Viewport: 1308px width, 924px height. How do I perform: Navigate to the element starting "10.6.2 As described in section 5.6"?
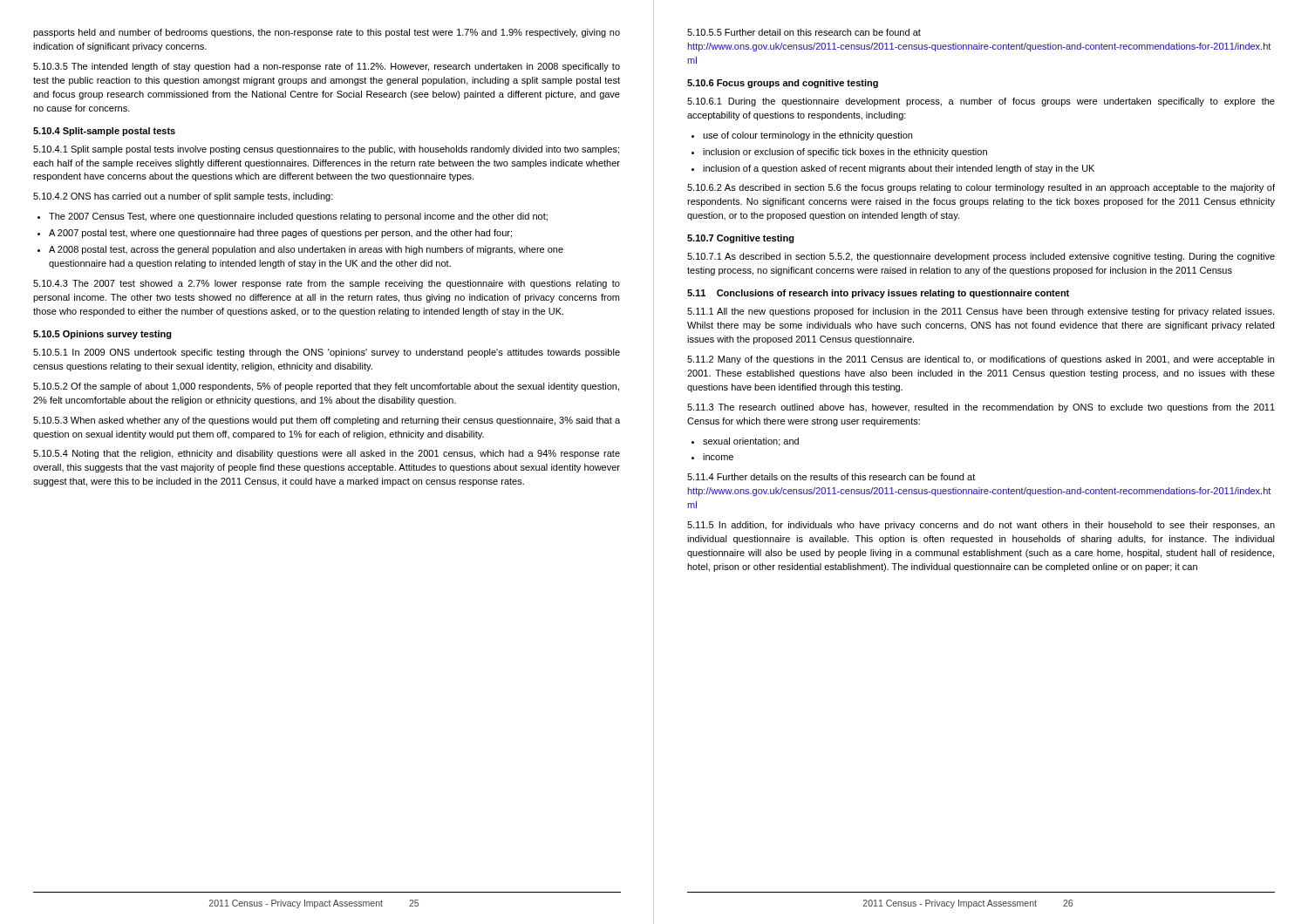981,202
